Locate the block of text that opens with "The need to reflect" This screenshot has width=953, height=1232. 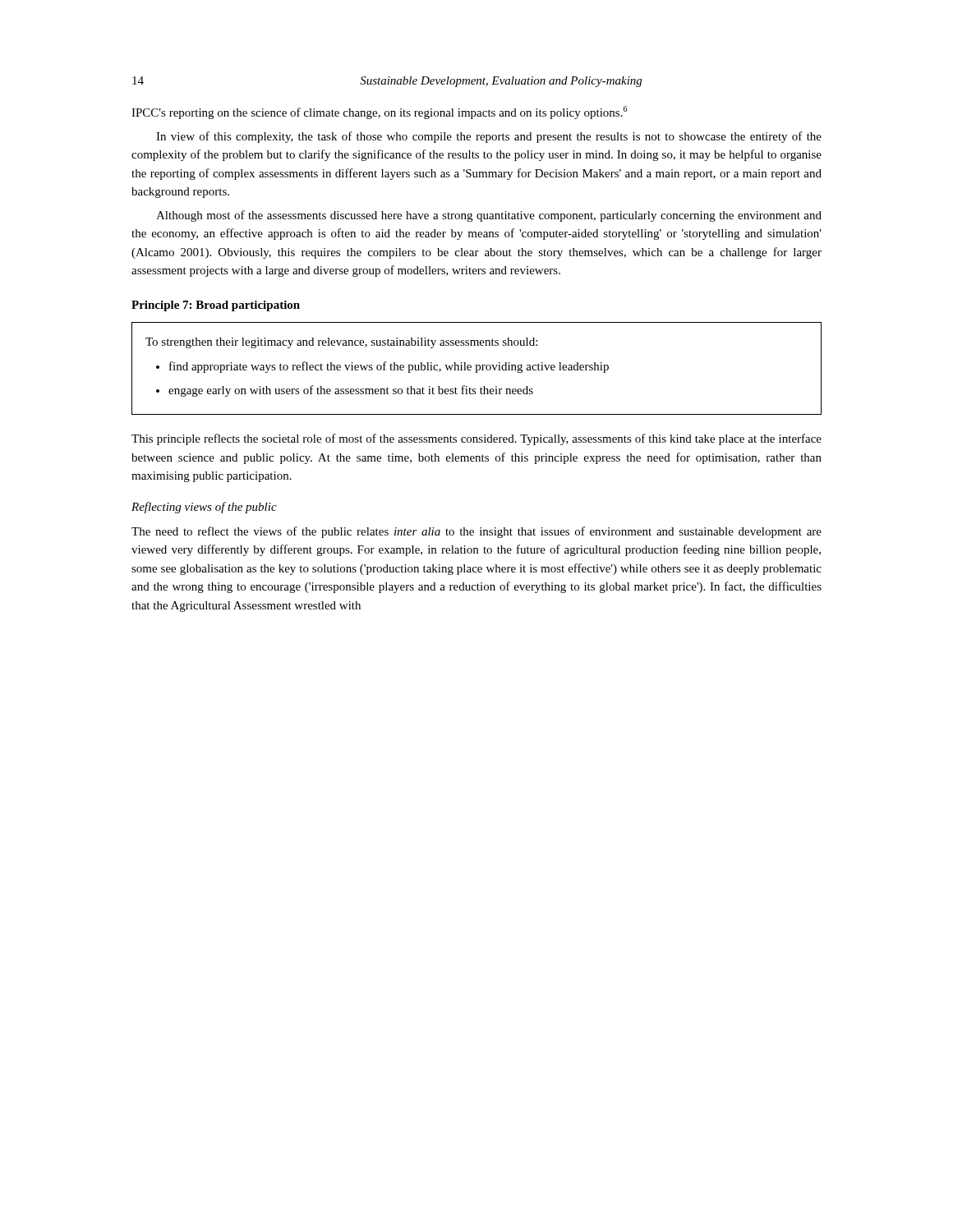[476, 568]
